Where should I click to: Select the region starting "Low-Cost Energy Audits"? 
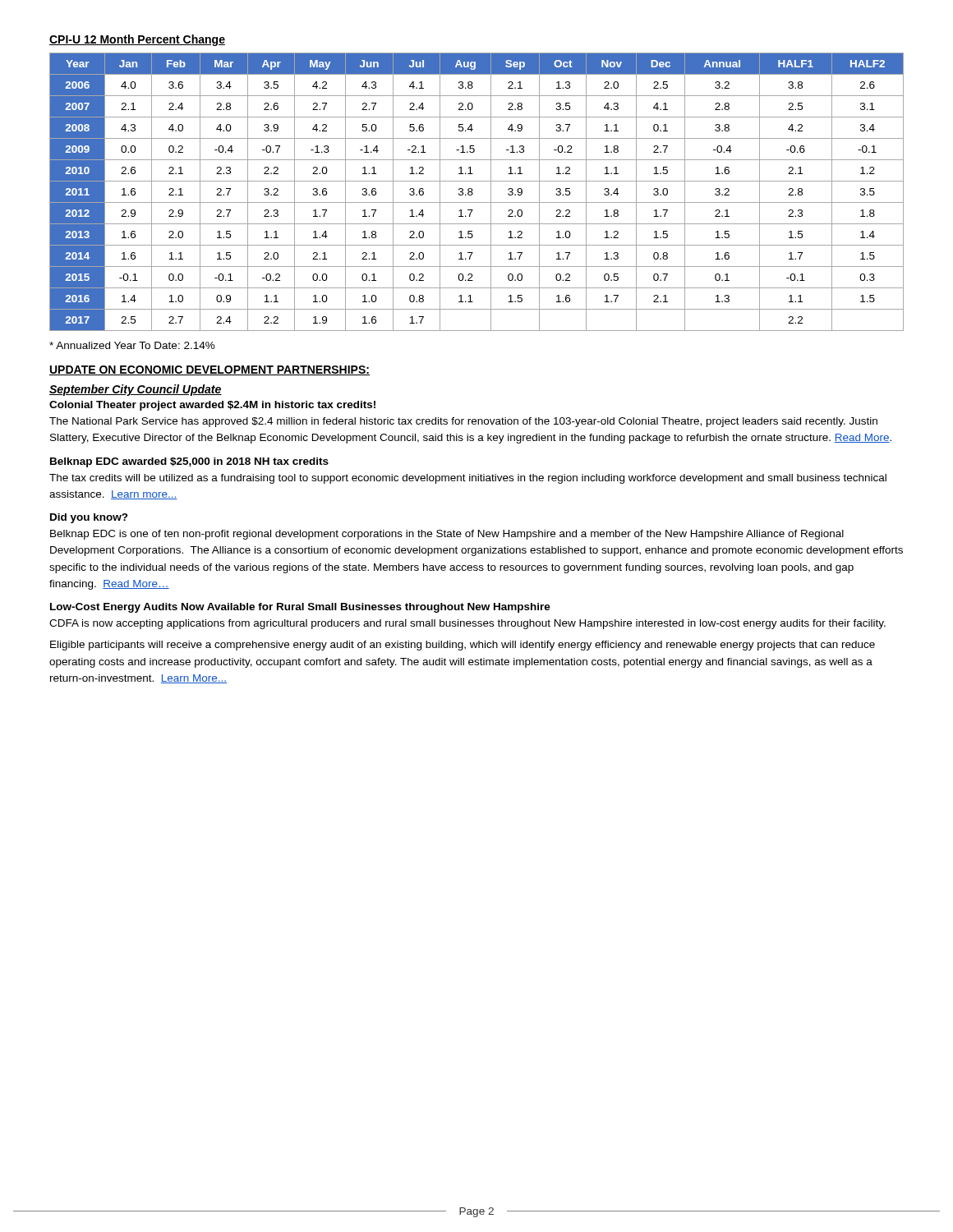(x=300, y=607)
